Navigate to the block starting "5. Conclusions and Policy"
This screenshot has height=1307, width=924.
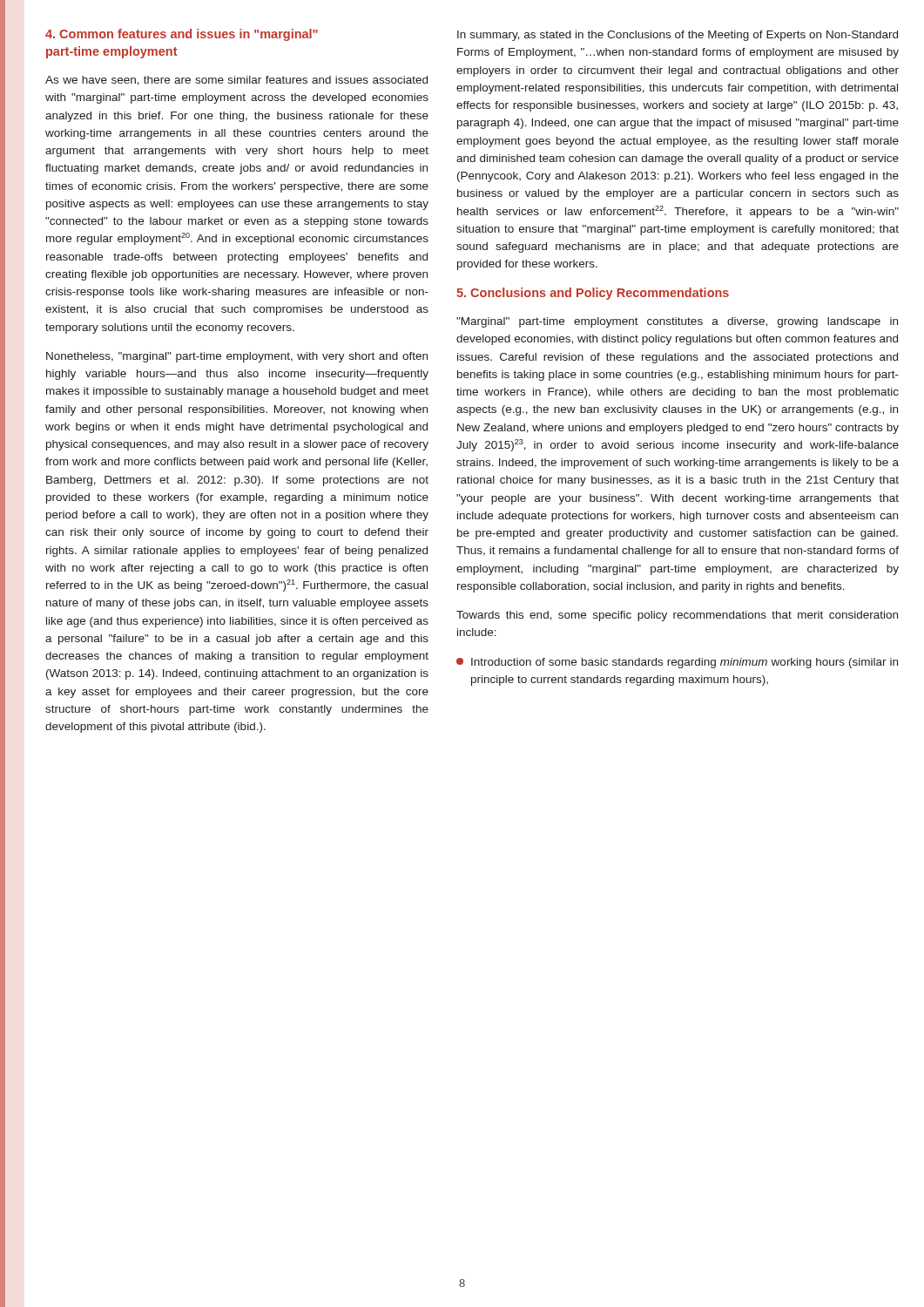click(678, 293)
